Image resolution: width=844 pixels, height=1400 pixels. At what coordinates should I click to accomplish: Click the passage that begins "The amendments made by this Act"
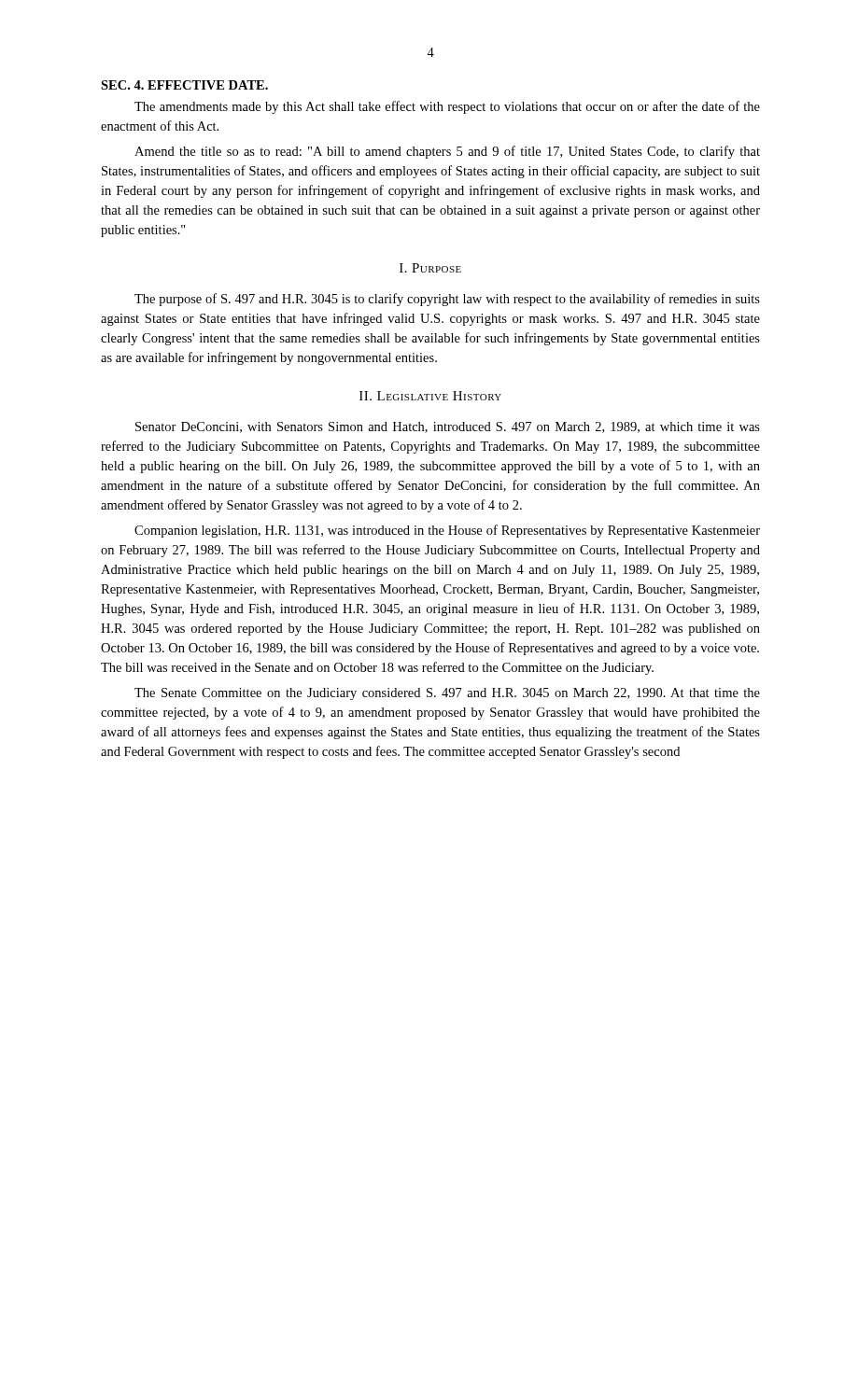(x=430, y=117)
